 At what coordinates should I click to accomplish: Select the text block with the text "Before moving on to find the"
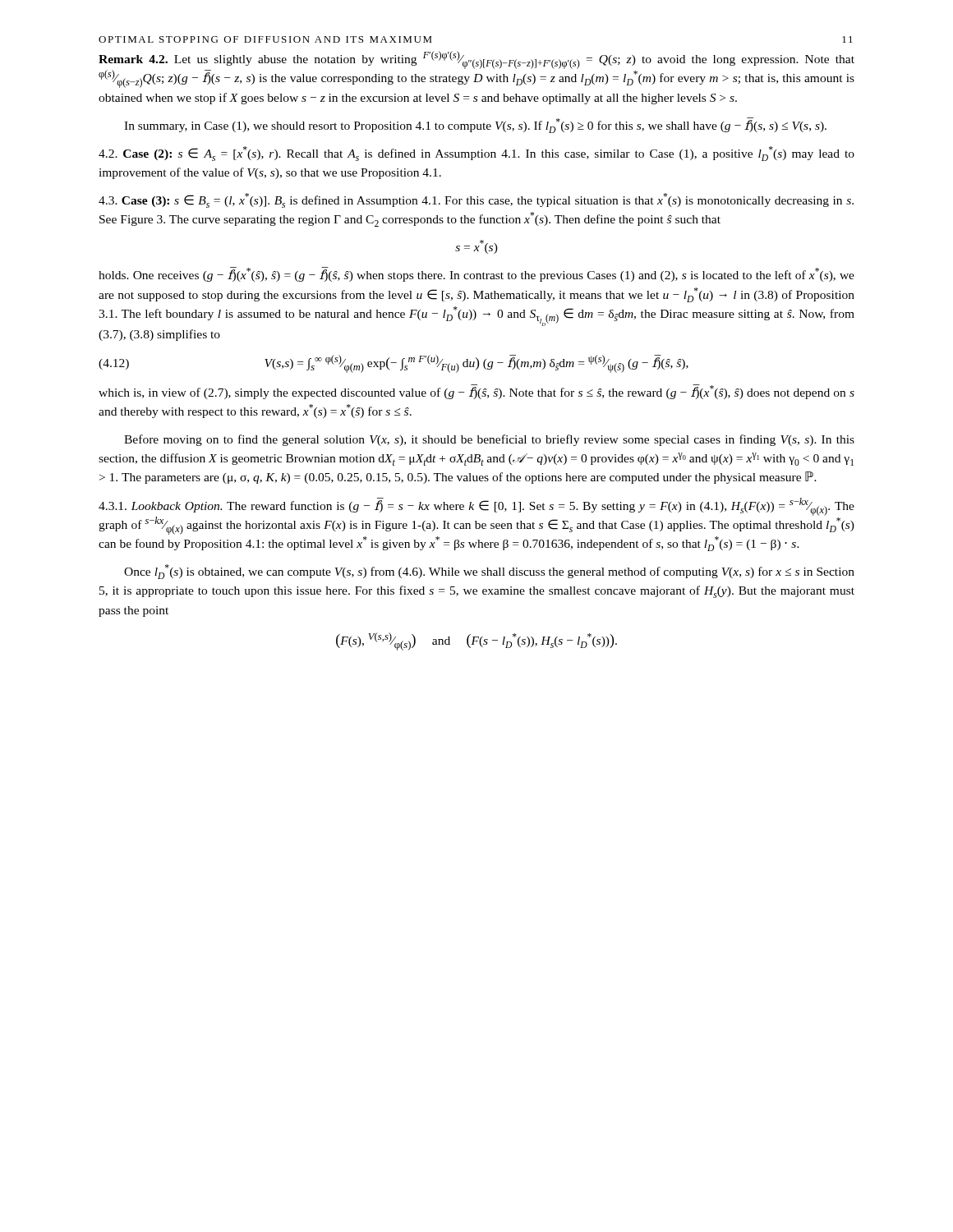476,458
